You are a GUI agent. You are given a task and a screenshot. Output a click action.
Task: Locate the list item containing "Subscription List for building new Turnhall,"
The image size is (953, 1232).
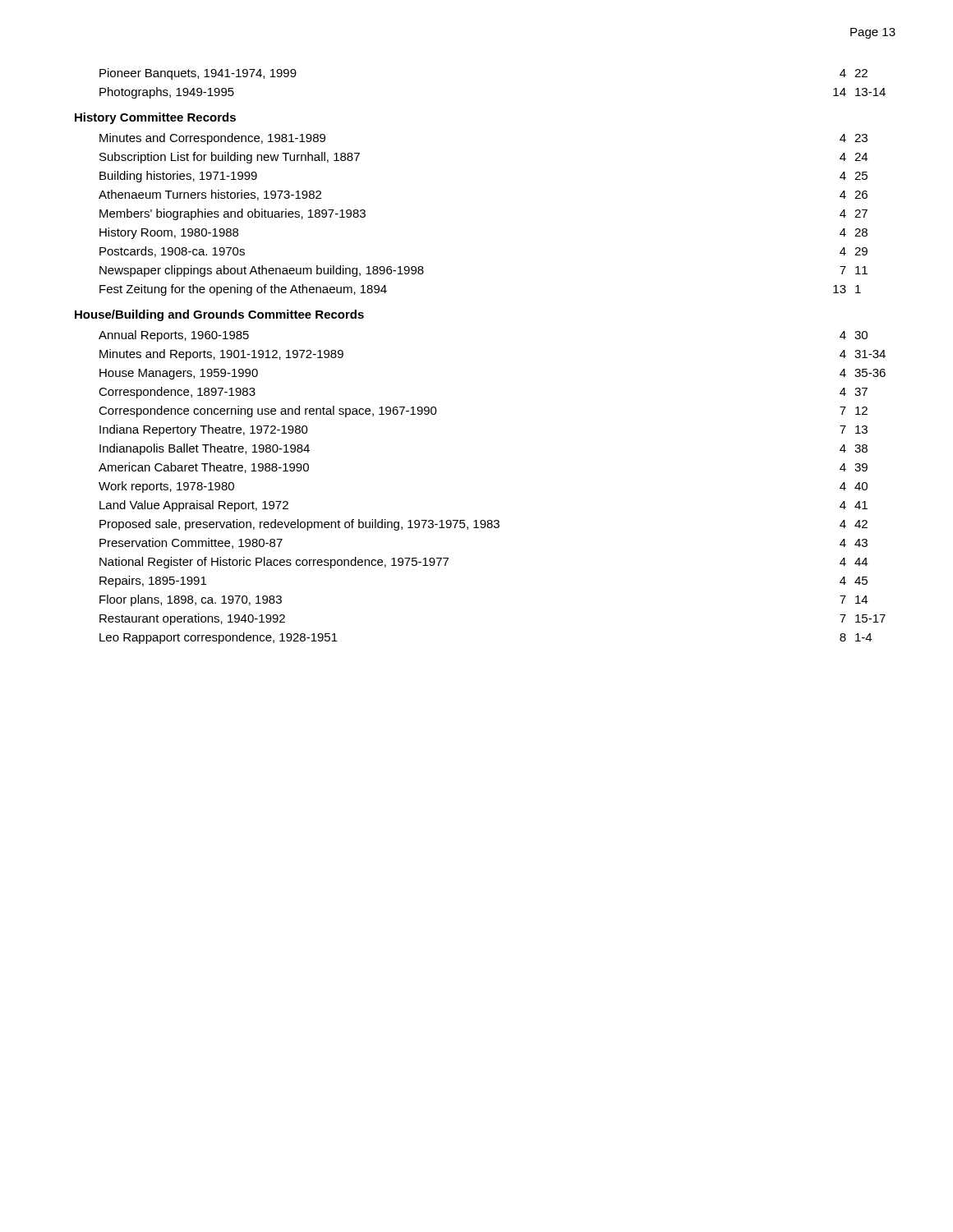pyautogui.click(x=228, y=157)
